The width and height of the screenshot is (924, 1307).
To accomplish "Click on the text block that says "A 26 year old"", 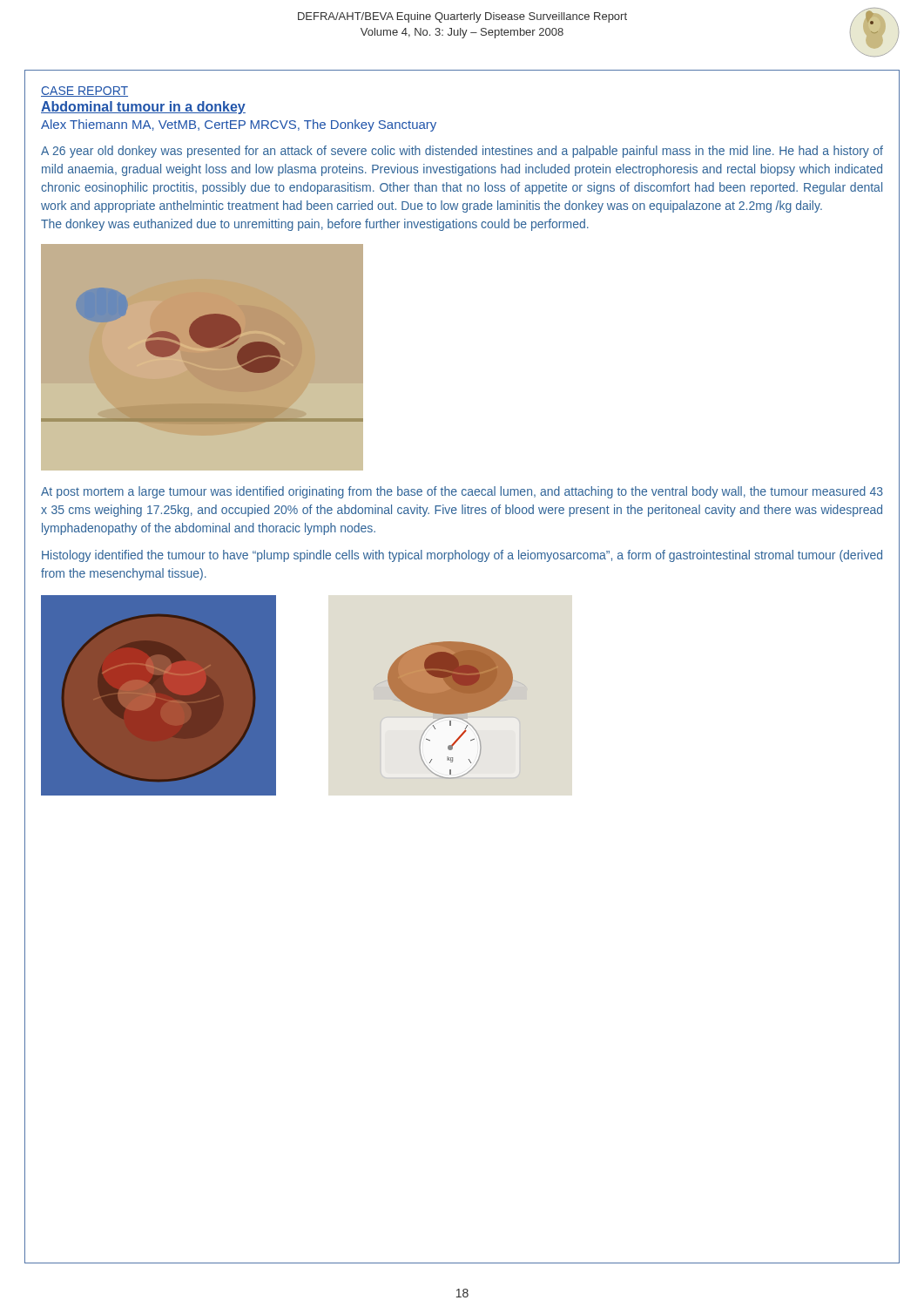I will (x=462, y=187).
